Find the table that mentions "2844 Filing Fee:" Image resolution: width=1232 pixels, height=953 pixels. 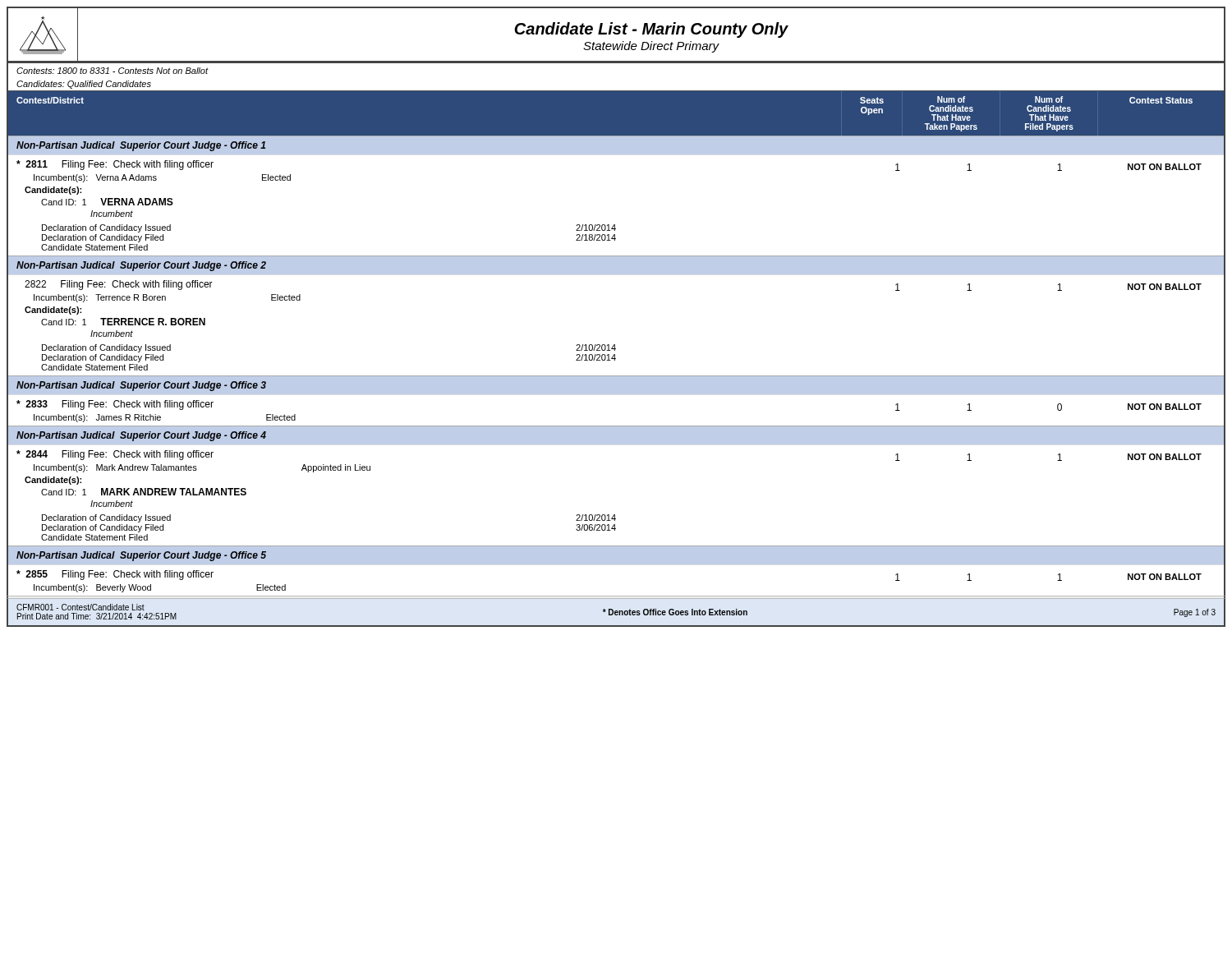[x=616, y=495]
